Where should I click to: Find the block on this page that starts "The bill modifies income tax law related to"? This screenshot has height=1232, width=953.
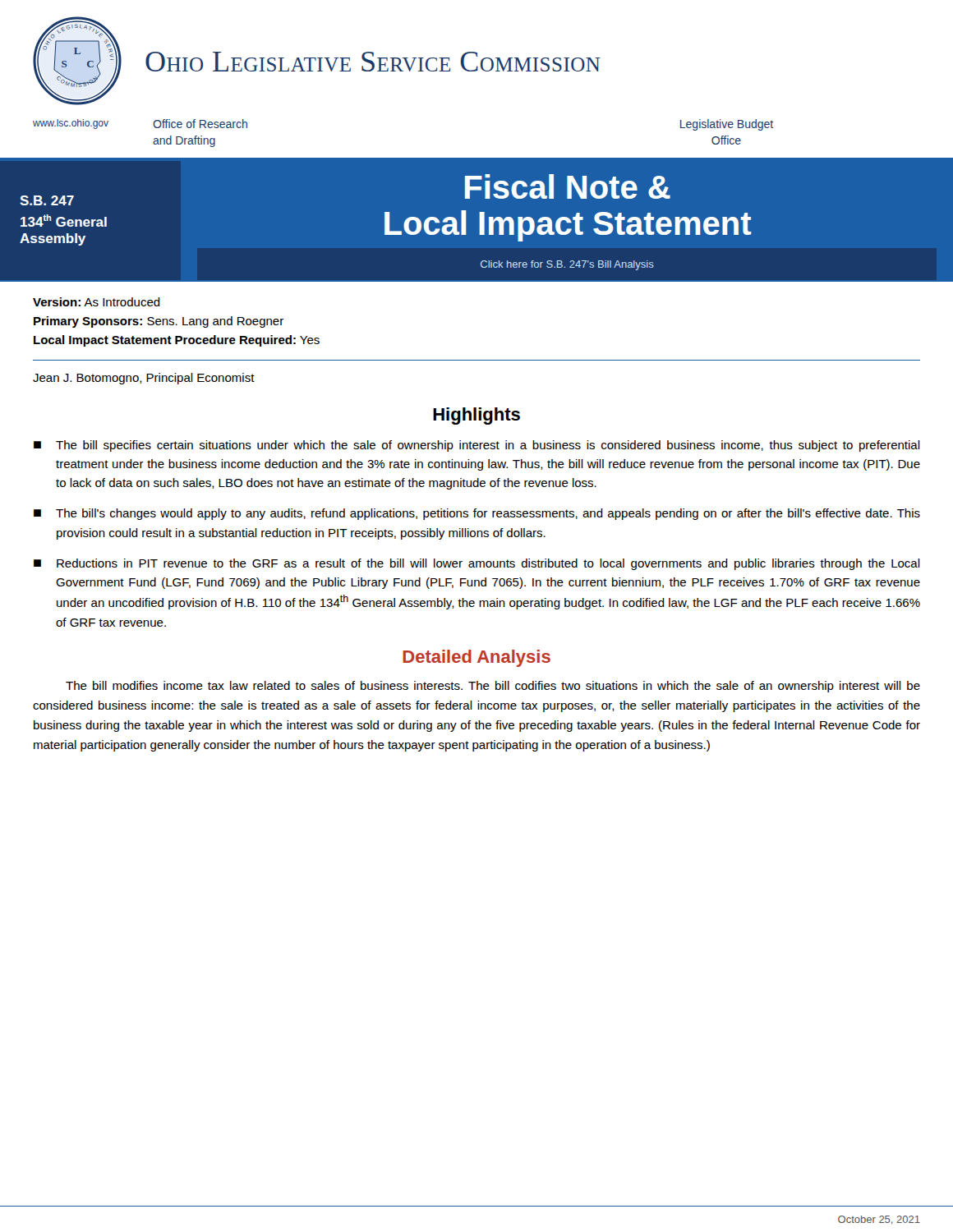[476, 715]
